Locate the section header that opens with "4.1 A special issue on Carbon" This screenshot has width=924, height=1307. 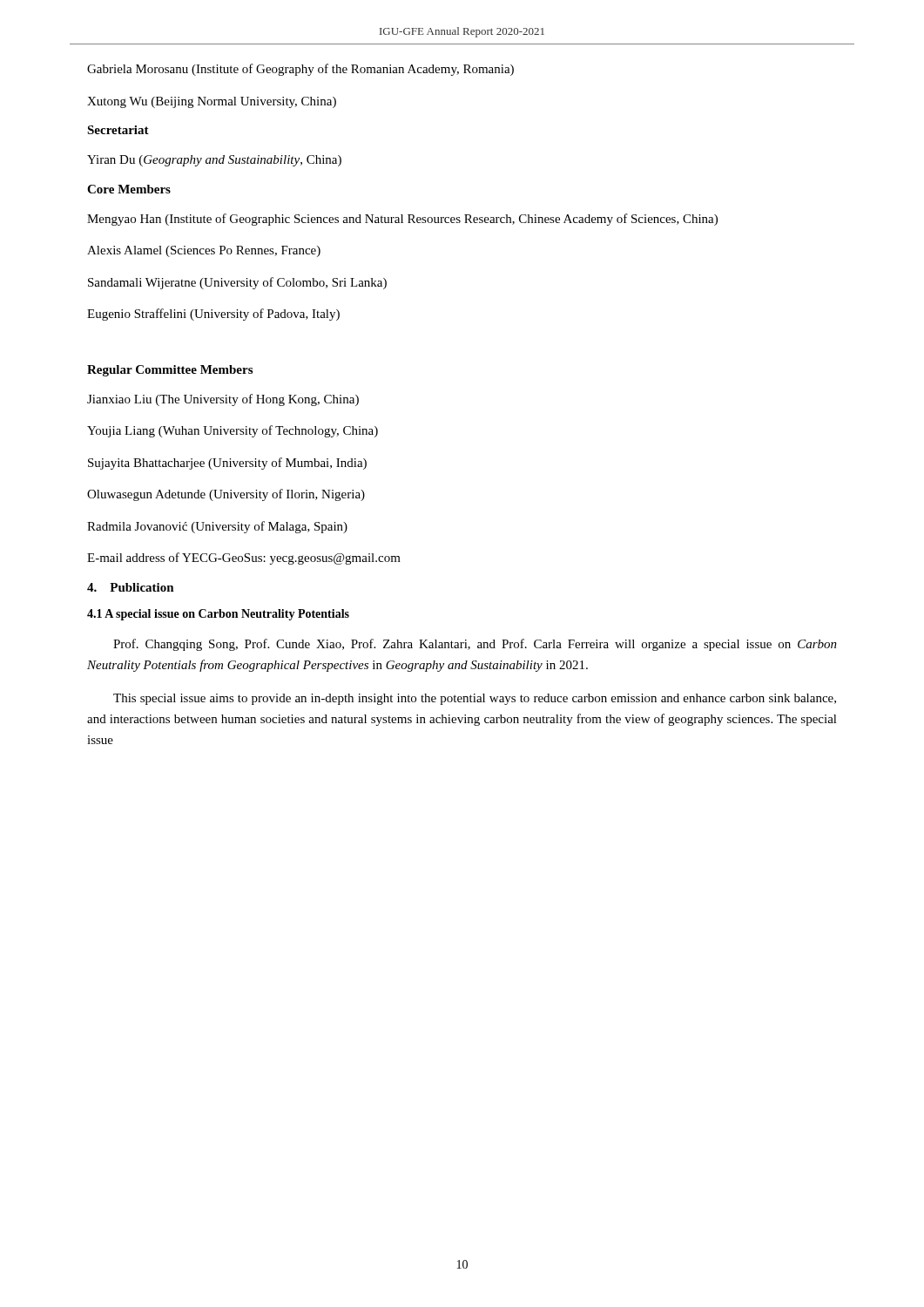218,613
